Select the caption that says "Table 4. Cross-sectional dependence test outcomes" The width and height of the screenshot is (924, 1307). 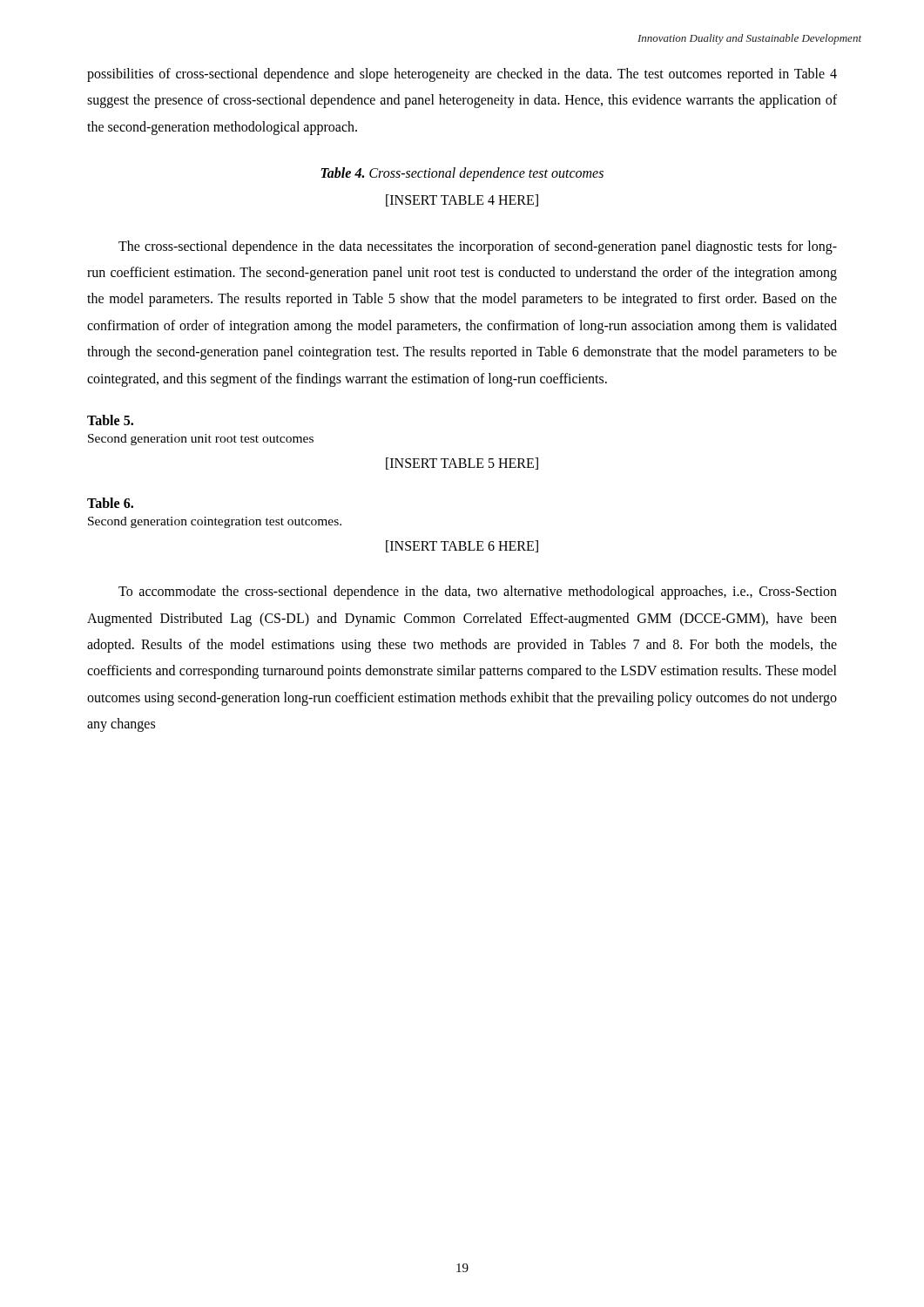[x=462, y=173]
